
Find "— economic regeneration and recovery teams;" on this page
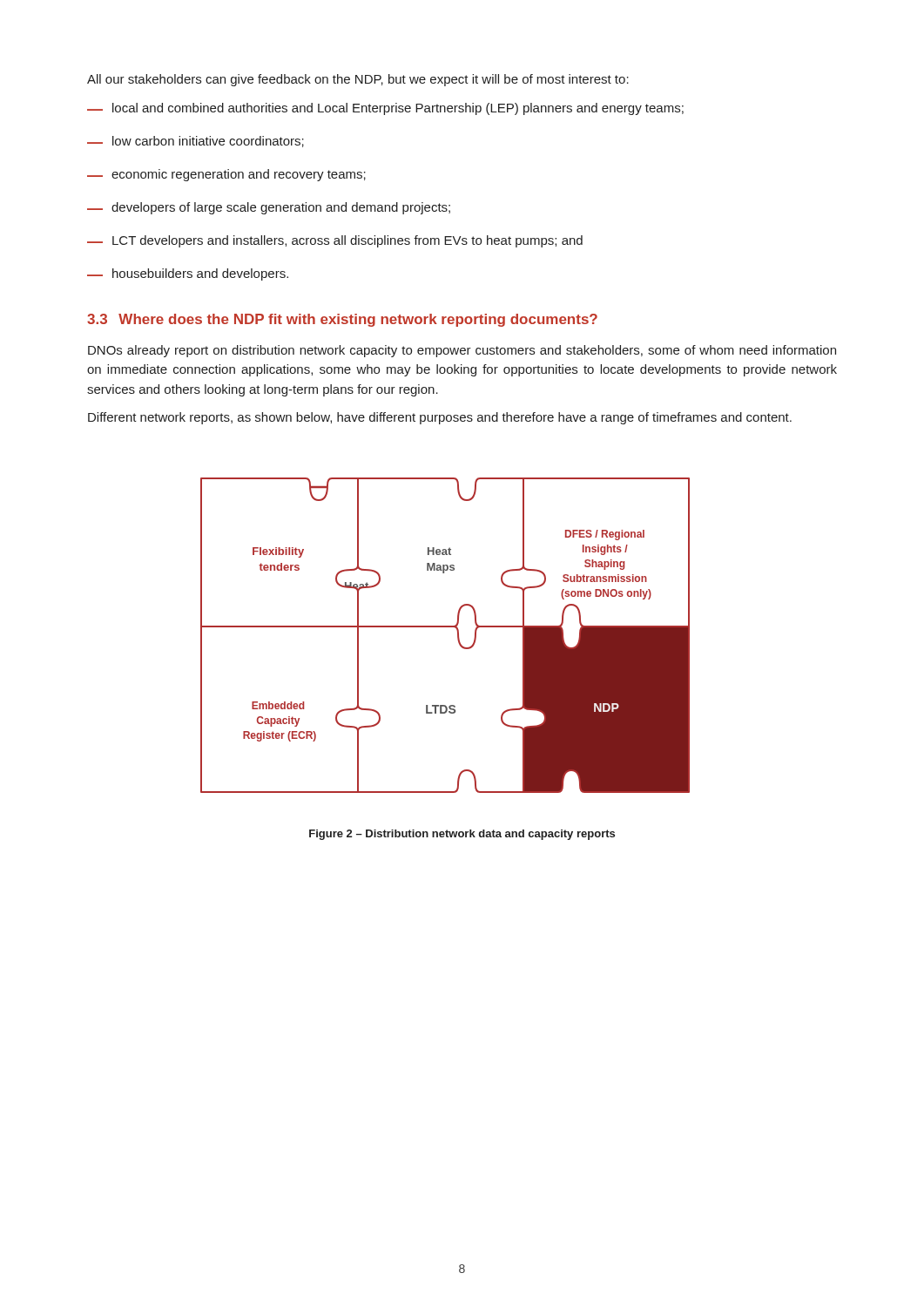point(227,176)
